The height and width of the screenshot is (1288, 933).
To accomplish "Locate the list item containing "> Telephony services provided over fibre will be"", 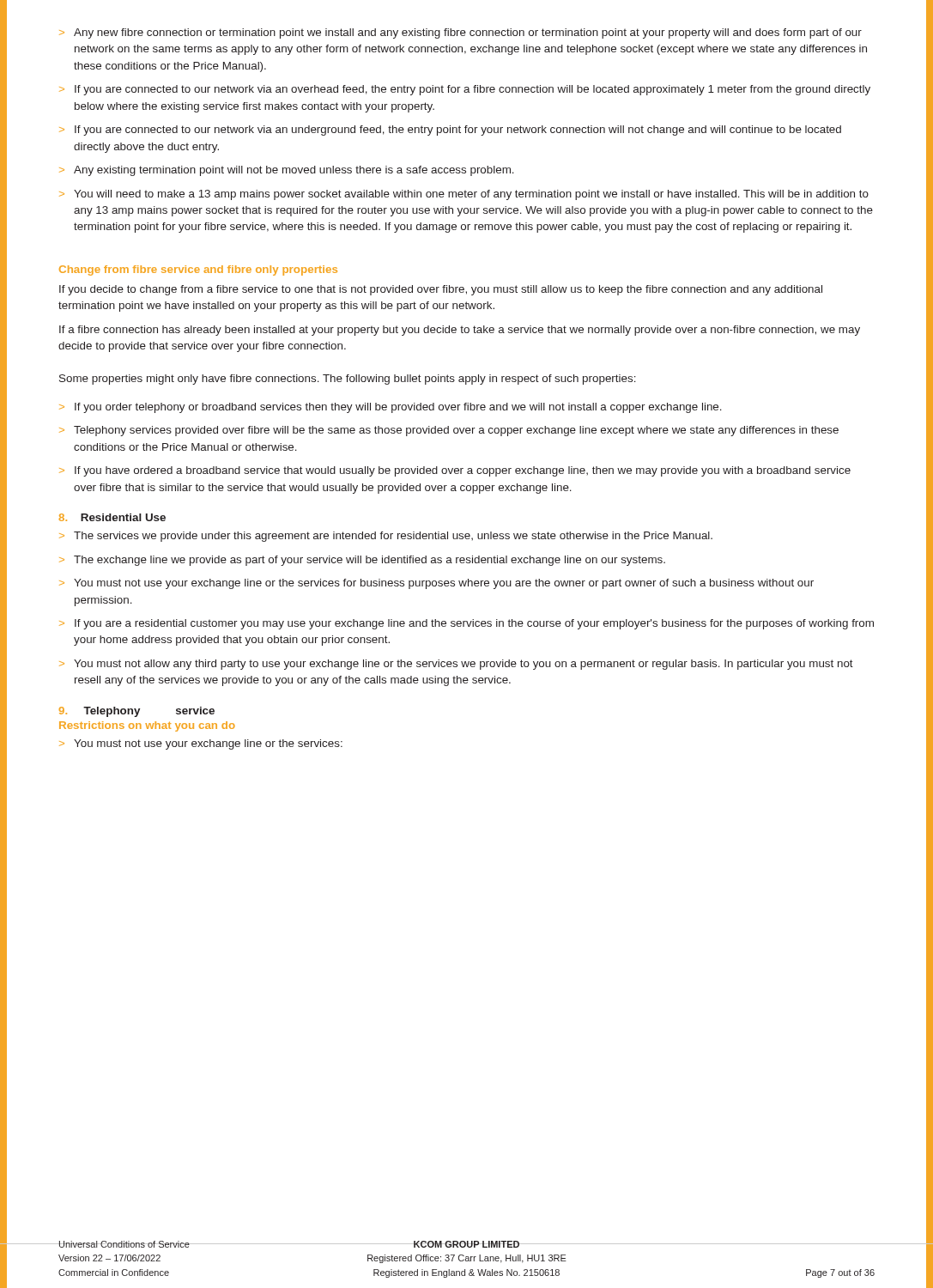I will (x=466, y=439).
